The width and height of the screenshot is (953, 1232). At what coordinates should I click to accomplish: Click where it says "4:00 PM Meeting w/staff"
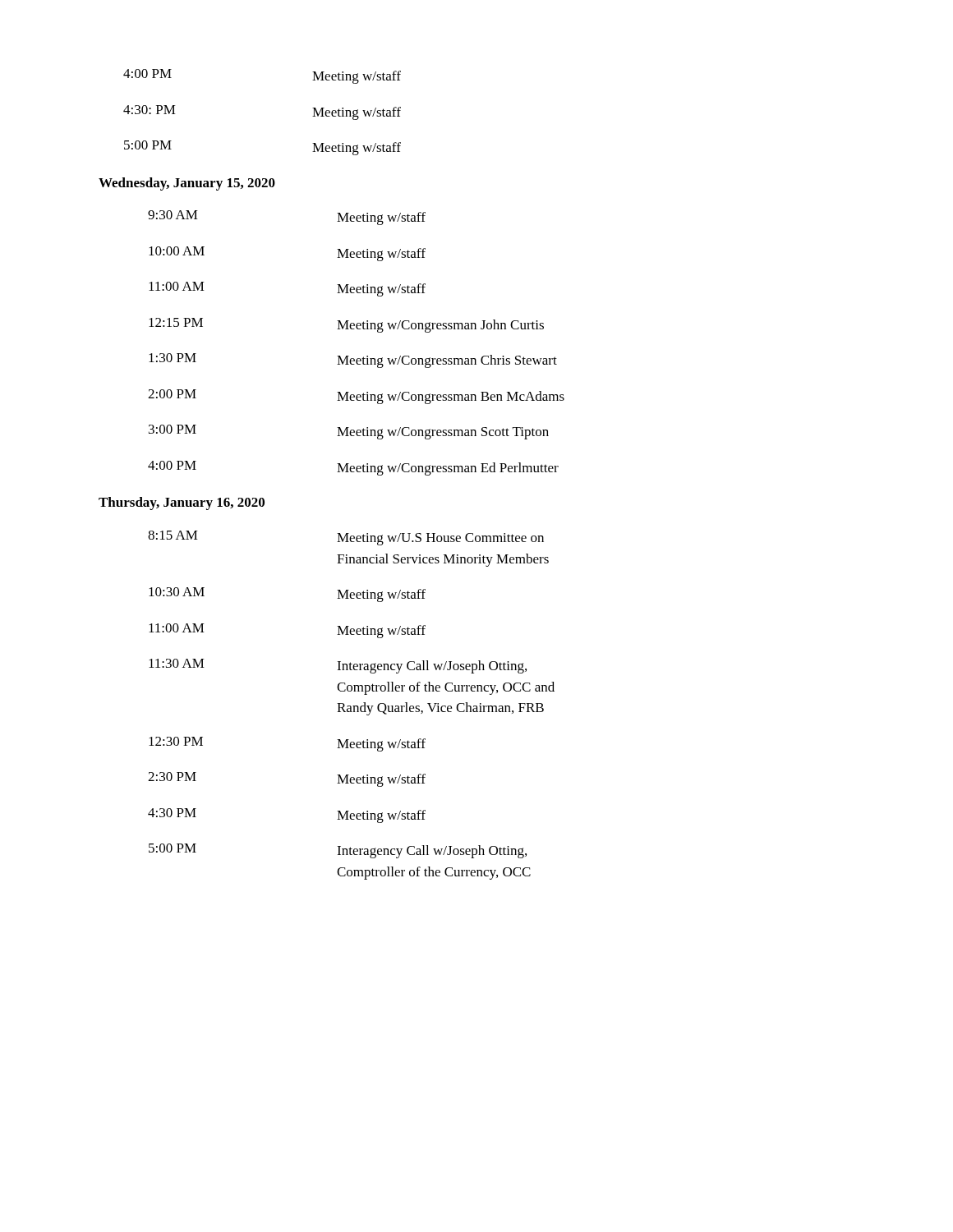point(146,76)
